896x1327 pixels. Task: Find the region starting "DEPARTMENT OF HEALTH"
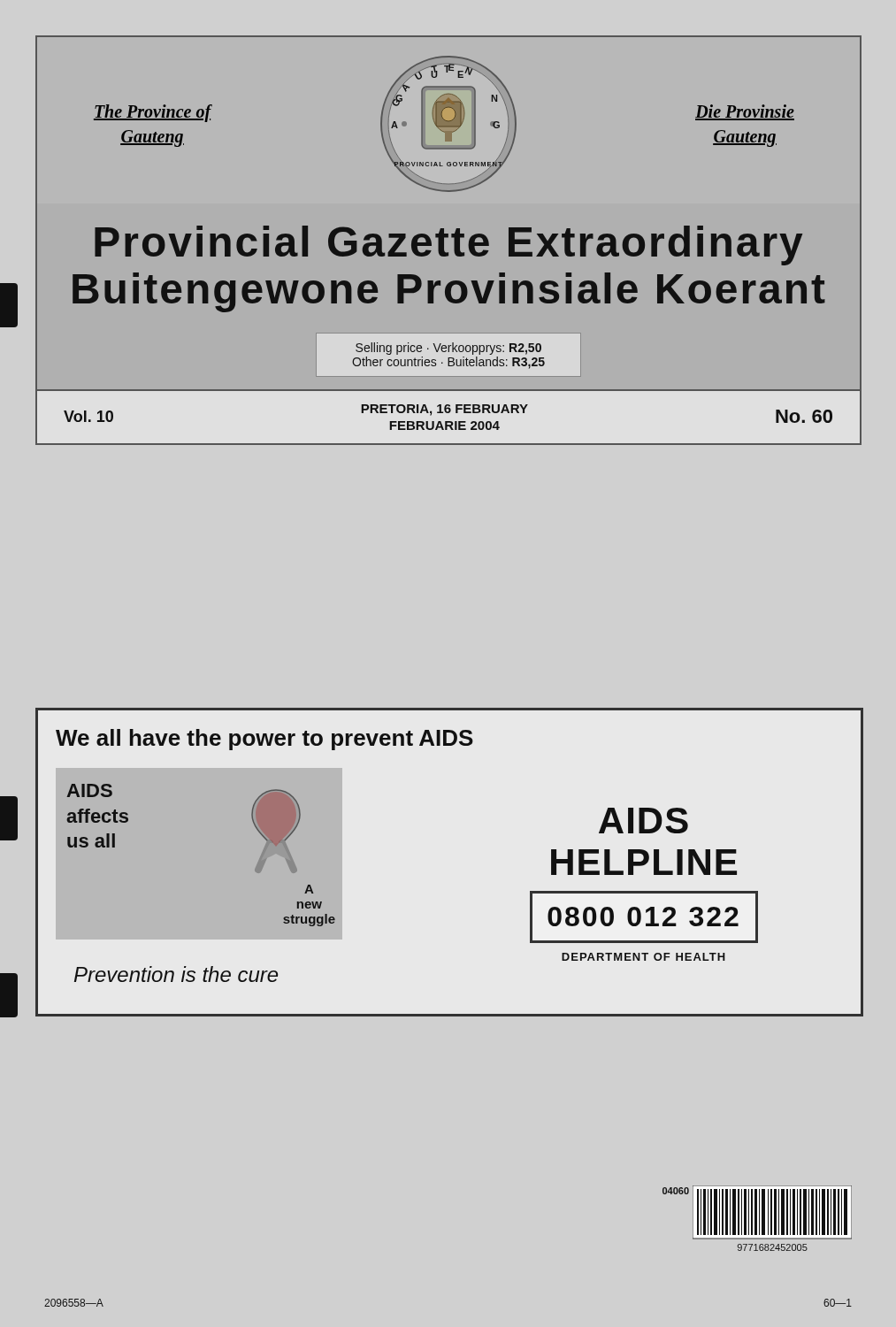(644, 957)
